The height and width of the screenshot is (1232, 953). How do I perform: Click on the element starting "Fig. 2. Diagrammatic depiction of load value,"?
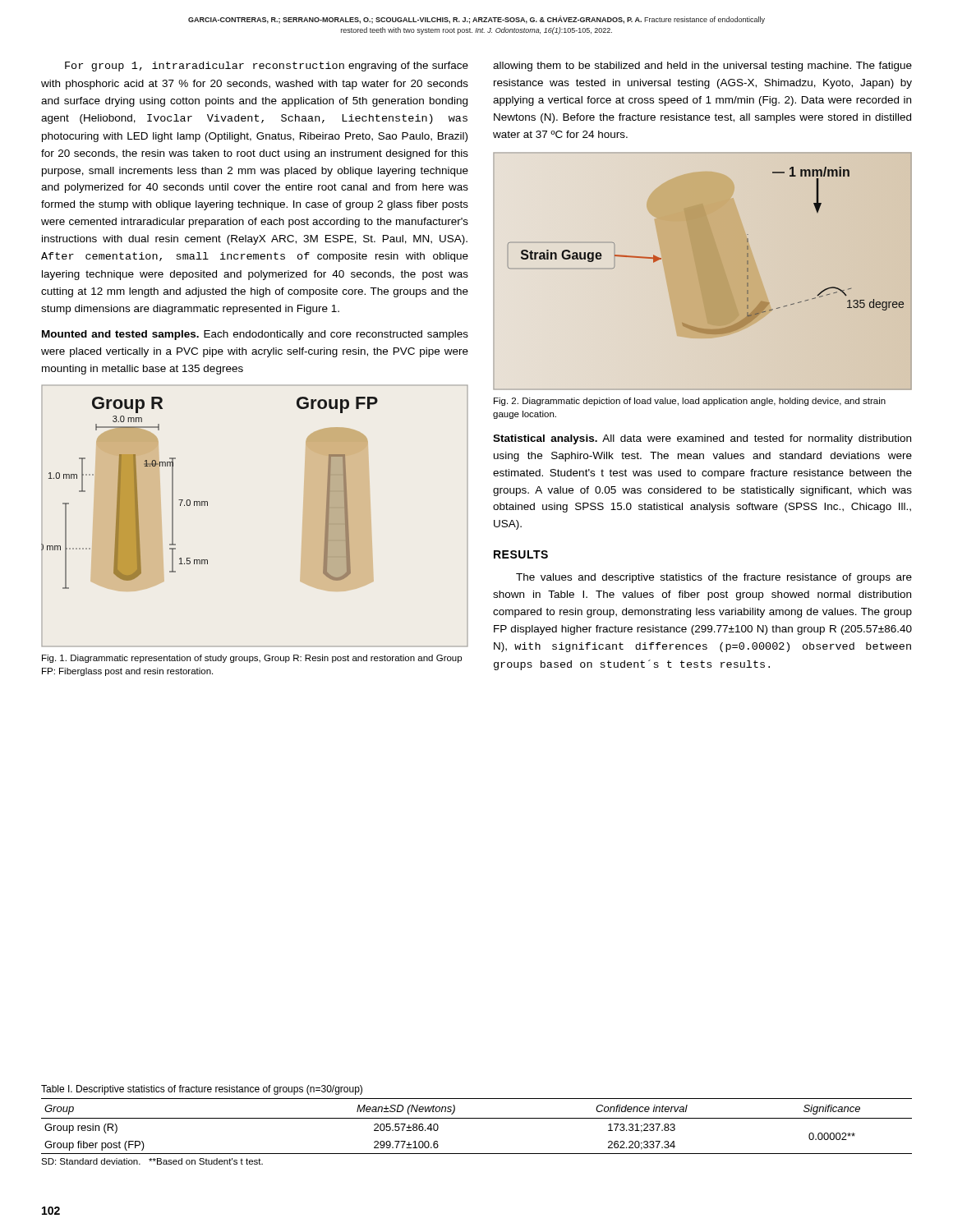(689, 407)
